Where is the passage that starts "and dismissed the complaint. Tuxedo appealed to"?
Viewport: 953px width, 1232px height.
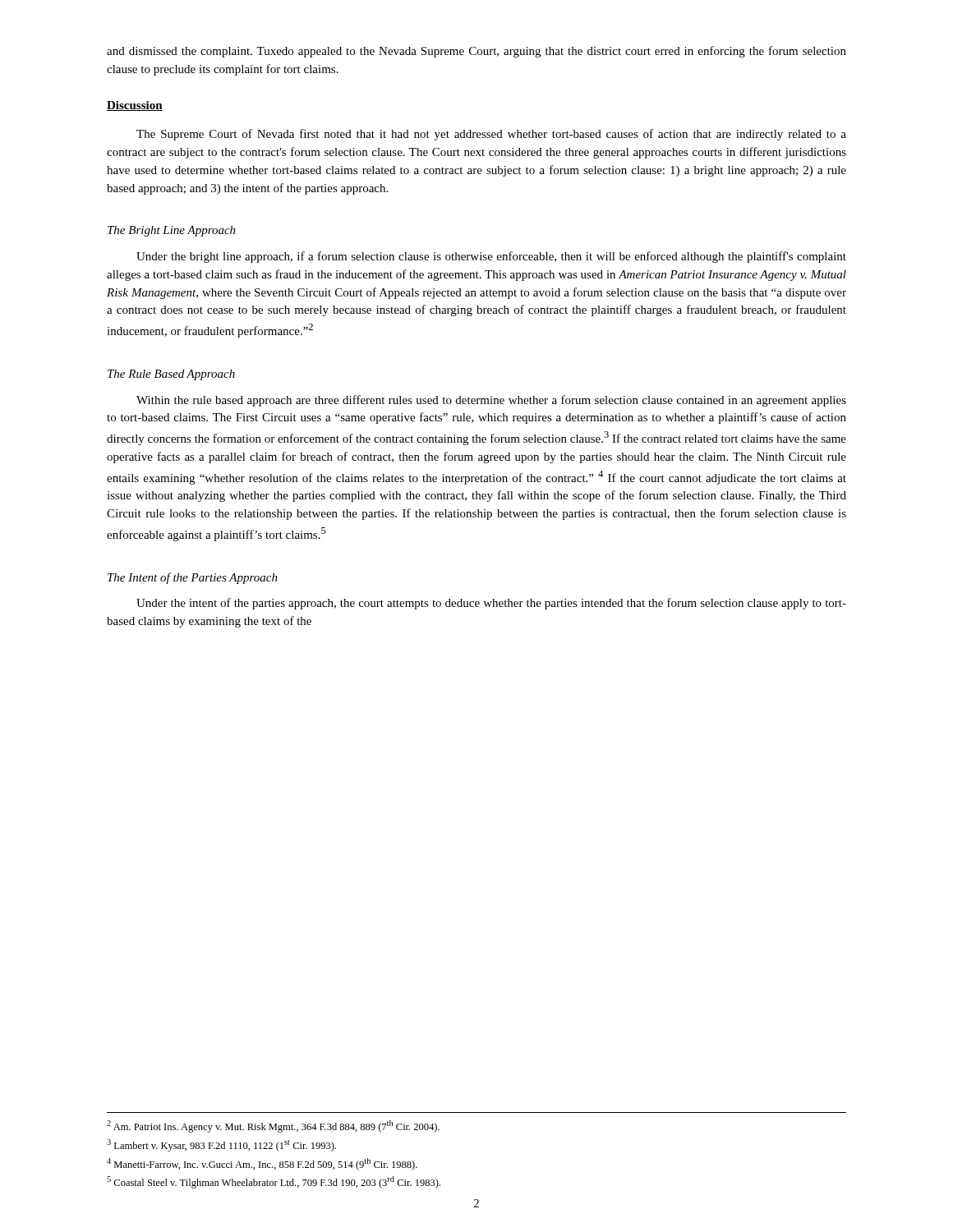476,61
